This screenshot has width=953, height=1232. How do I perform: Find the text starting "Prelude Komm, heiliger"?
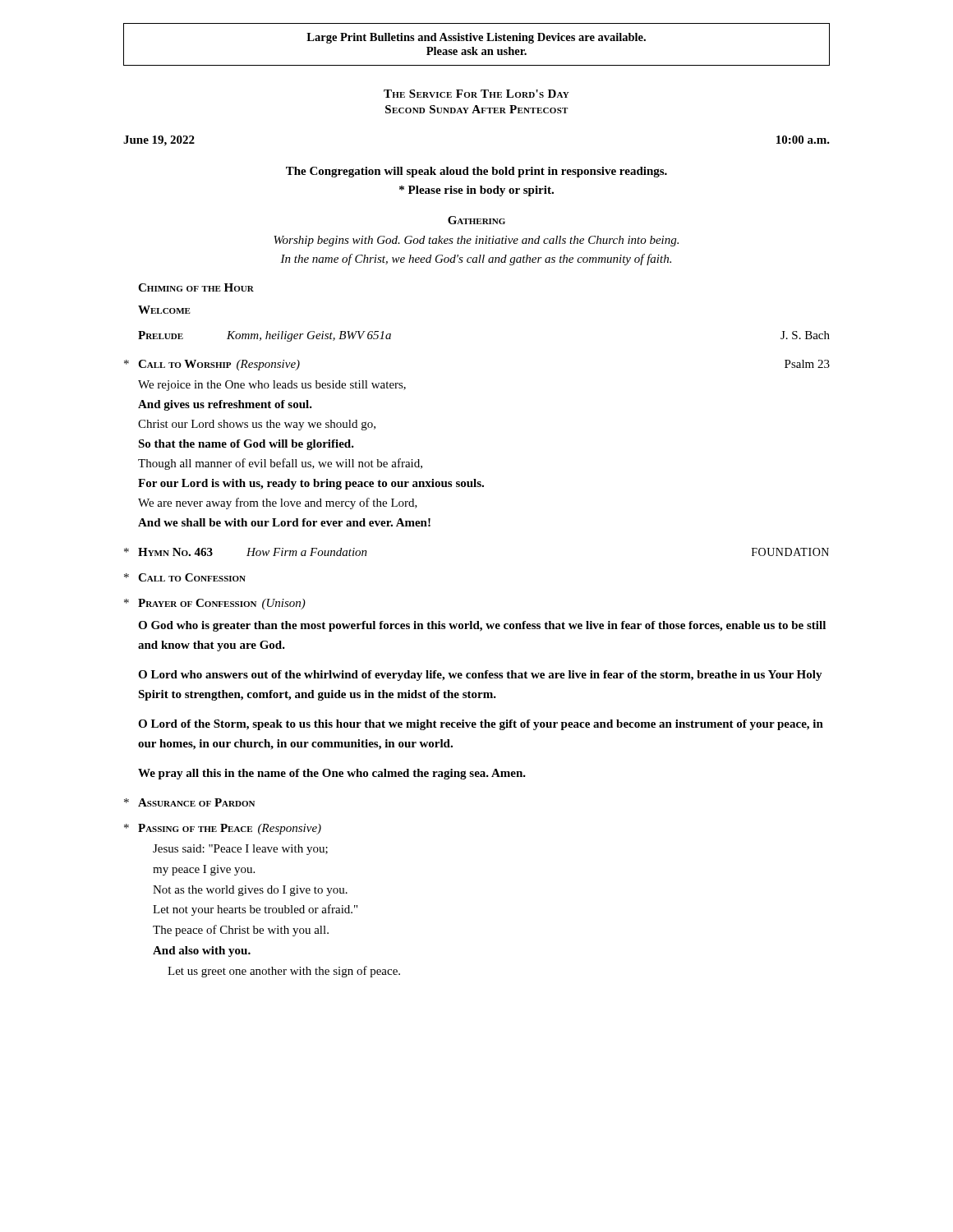(166, 336)
